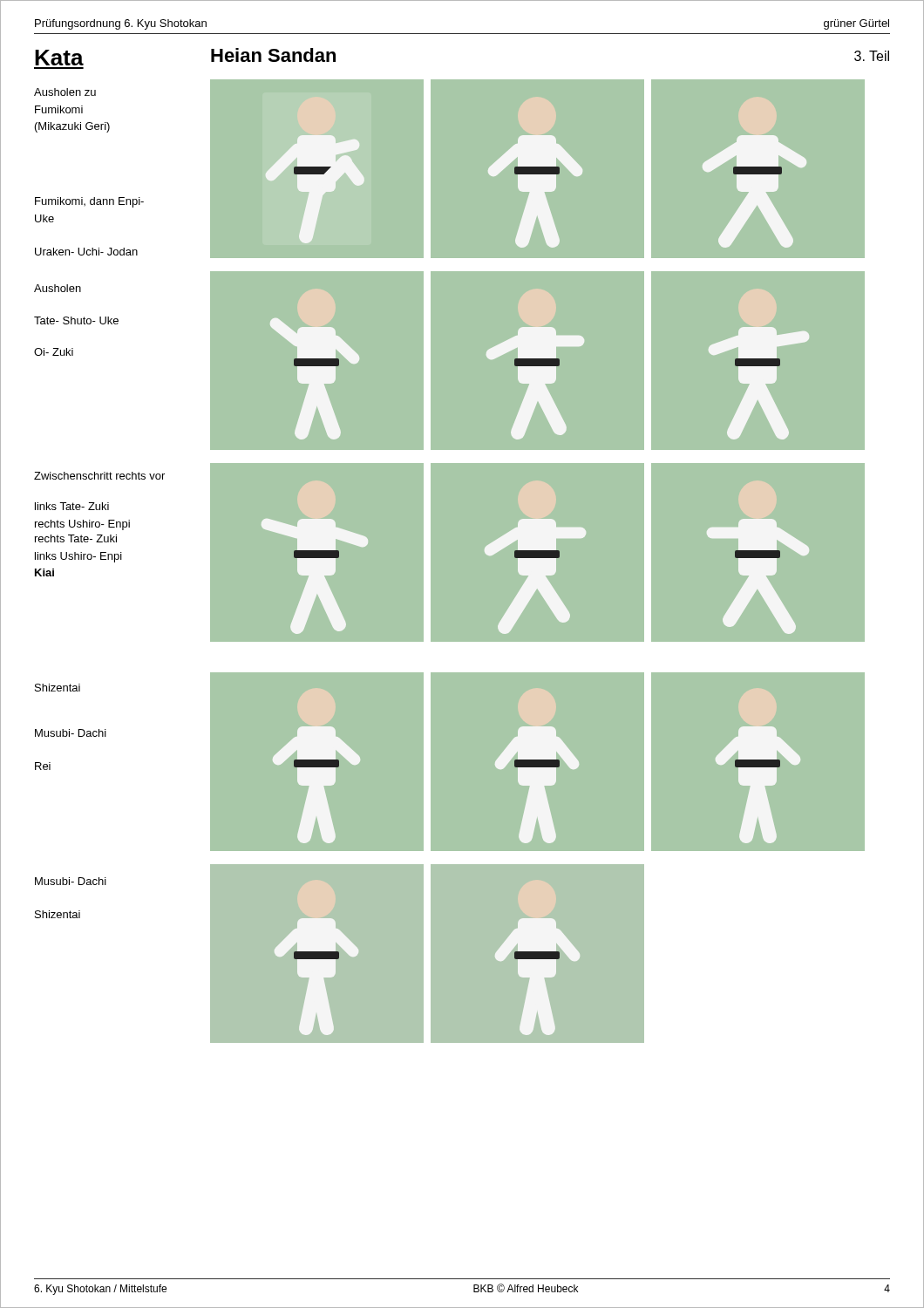Locate the text "Oi- Zuki"

[x=54, y=352]
